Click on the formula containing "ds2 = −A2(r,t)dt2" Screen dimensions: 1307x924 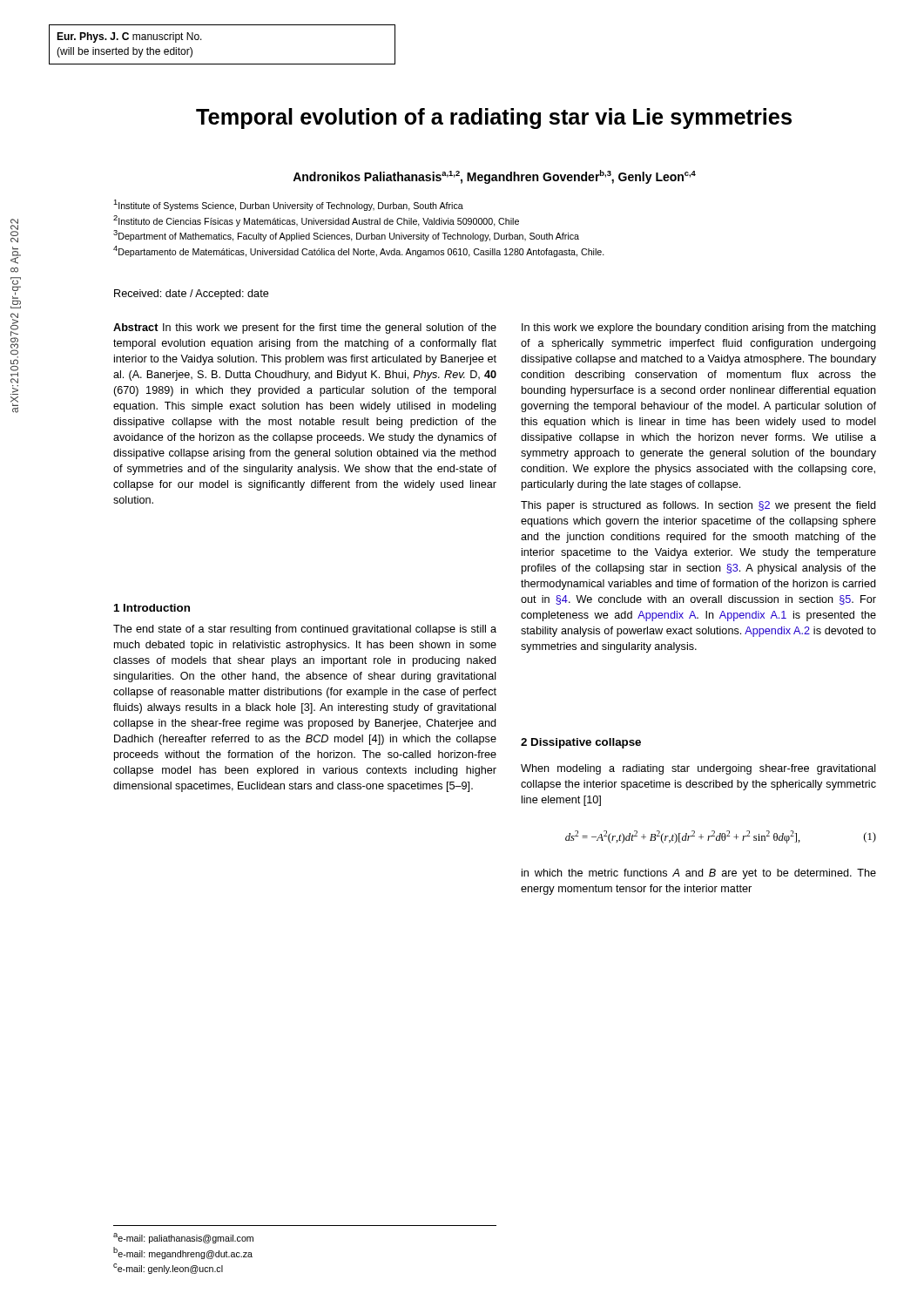(698, 837)
